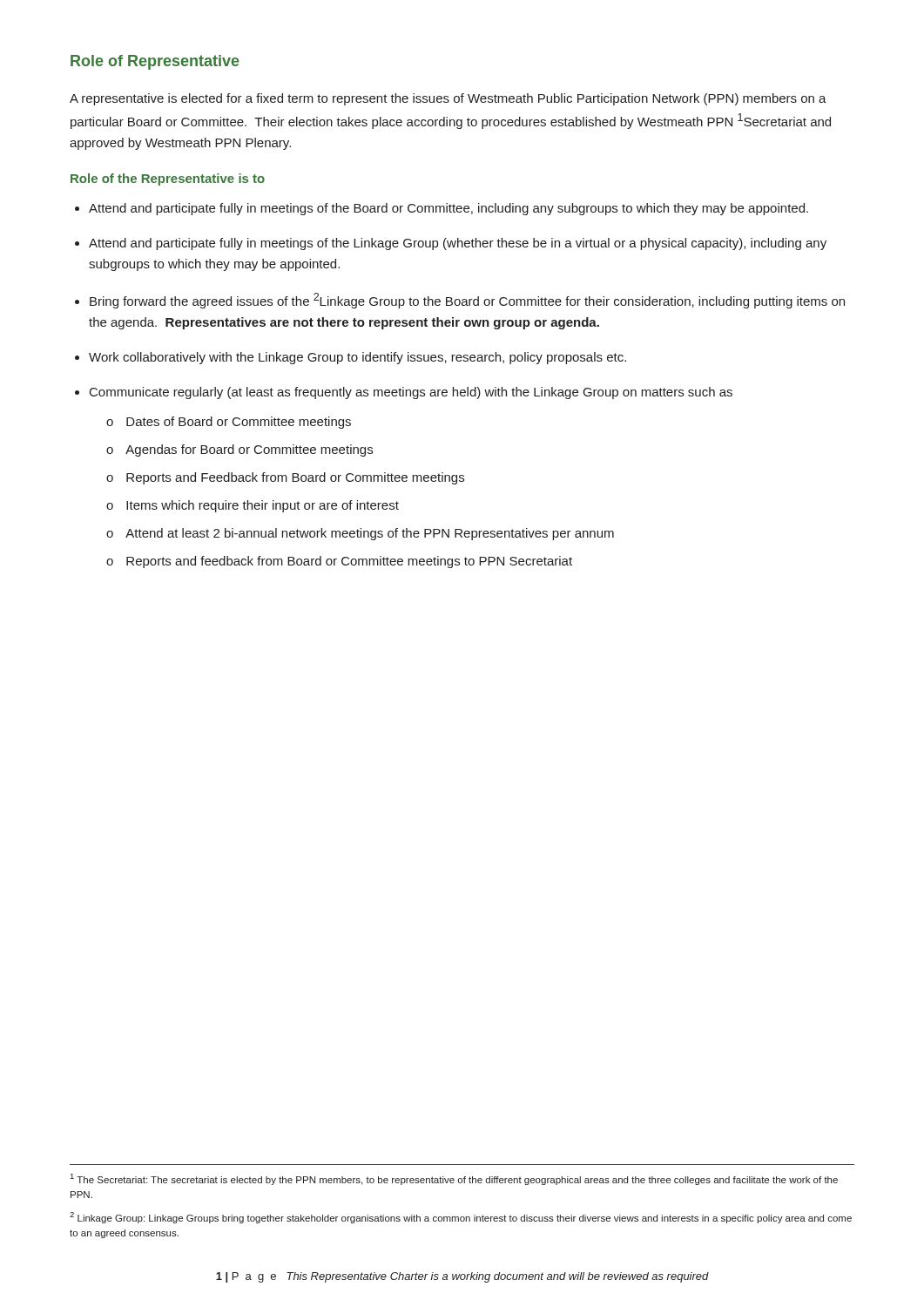924x1307 pixels.
Task: Select the text starting "Work collaboratively with the Linkage Group to identify"
Action: tap(358, 357)
